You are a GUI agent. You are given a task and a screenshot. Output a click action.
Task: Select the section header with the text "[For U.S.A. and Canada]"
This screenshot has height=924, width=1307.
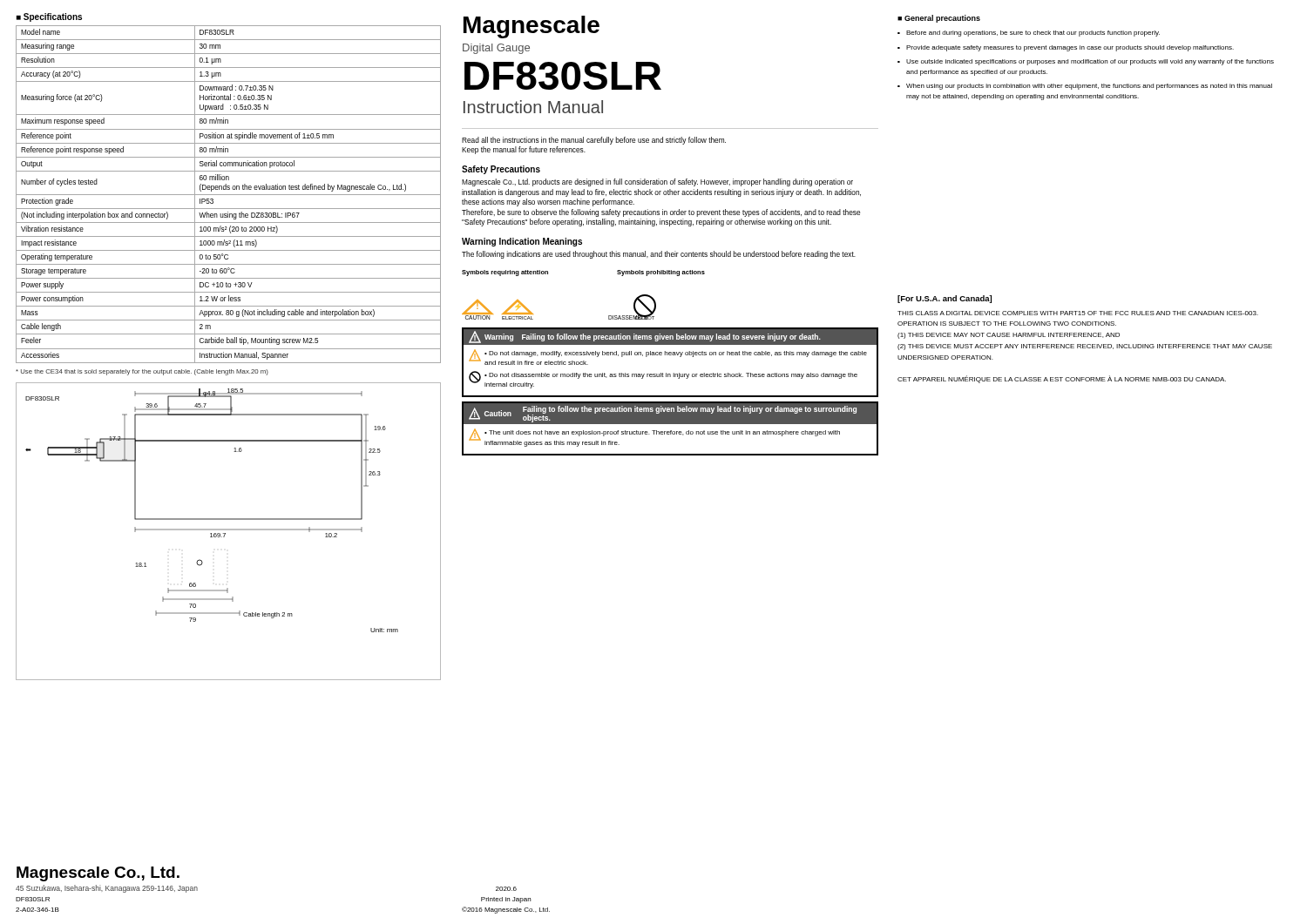click(945, 298)
